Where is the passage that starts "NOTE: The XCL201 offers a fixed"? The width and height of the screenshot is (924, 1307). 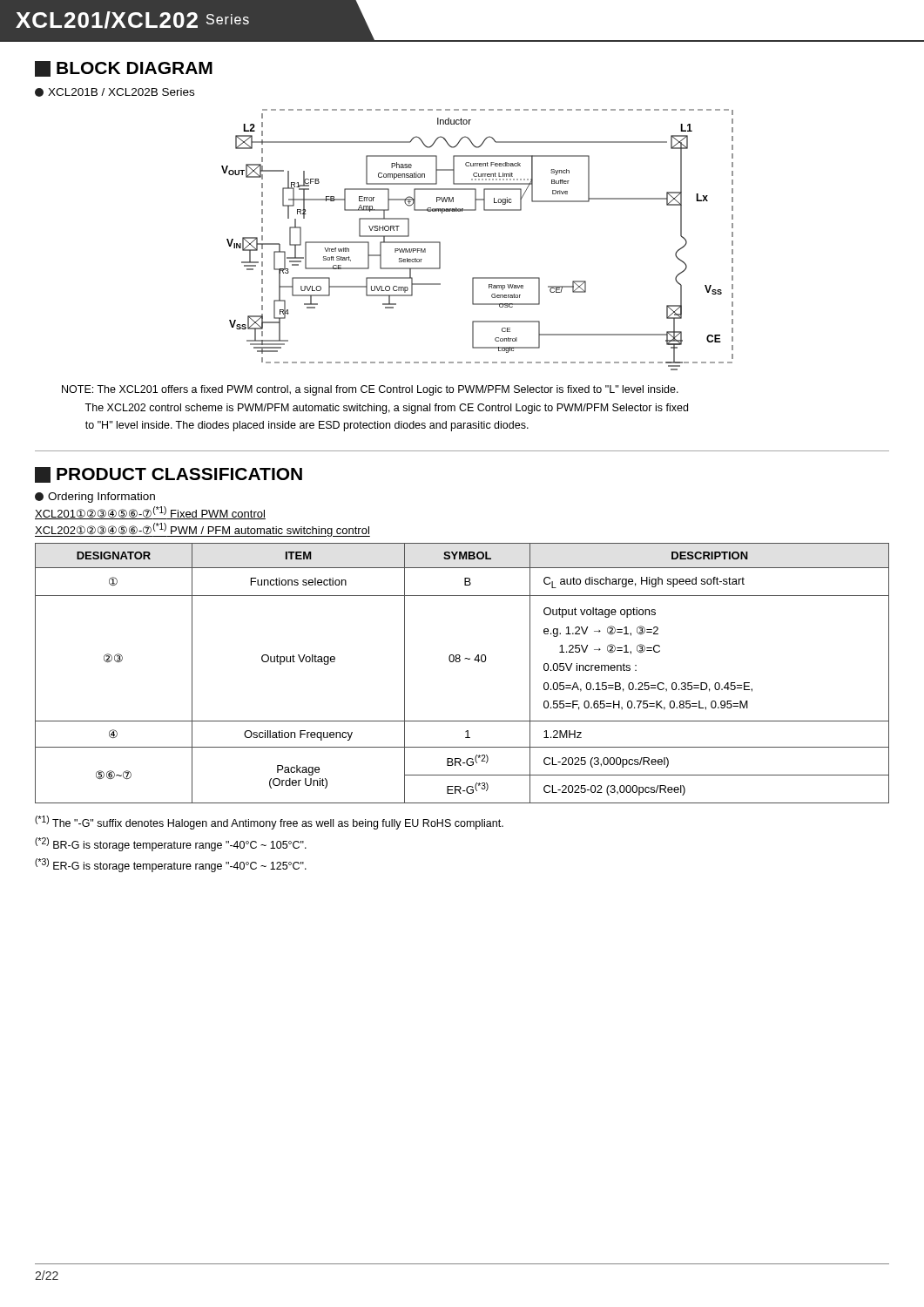pyautogui.click(x=375, y=407)
